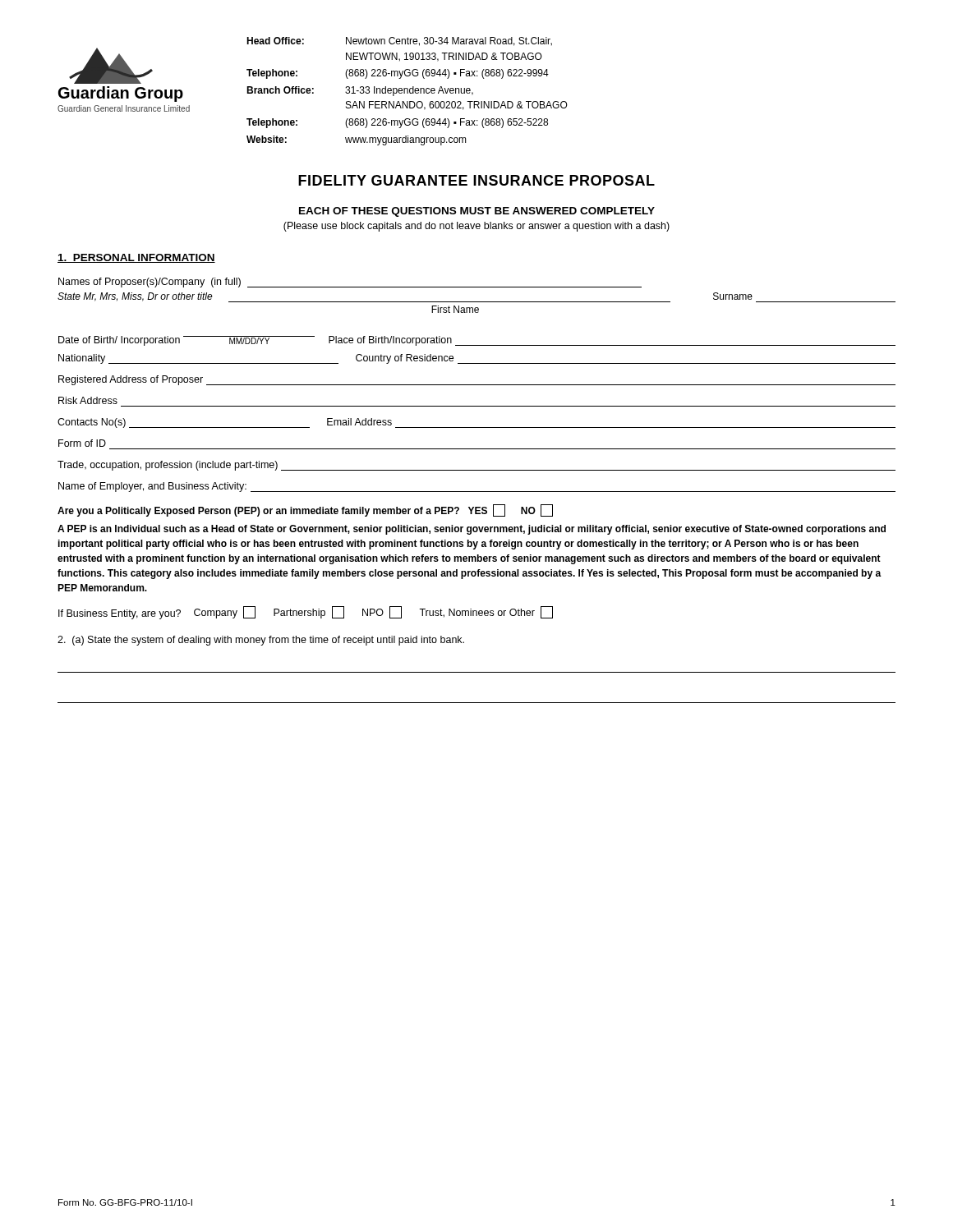Click on the text starting "Trade, occupation, profession (include"
The image size is (953, 1232).
tap(476, 464)
